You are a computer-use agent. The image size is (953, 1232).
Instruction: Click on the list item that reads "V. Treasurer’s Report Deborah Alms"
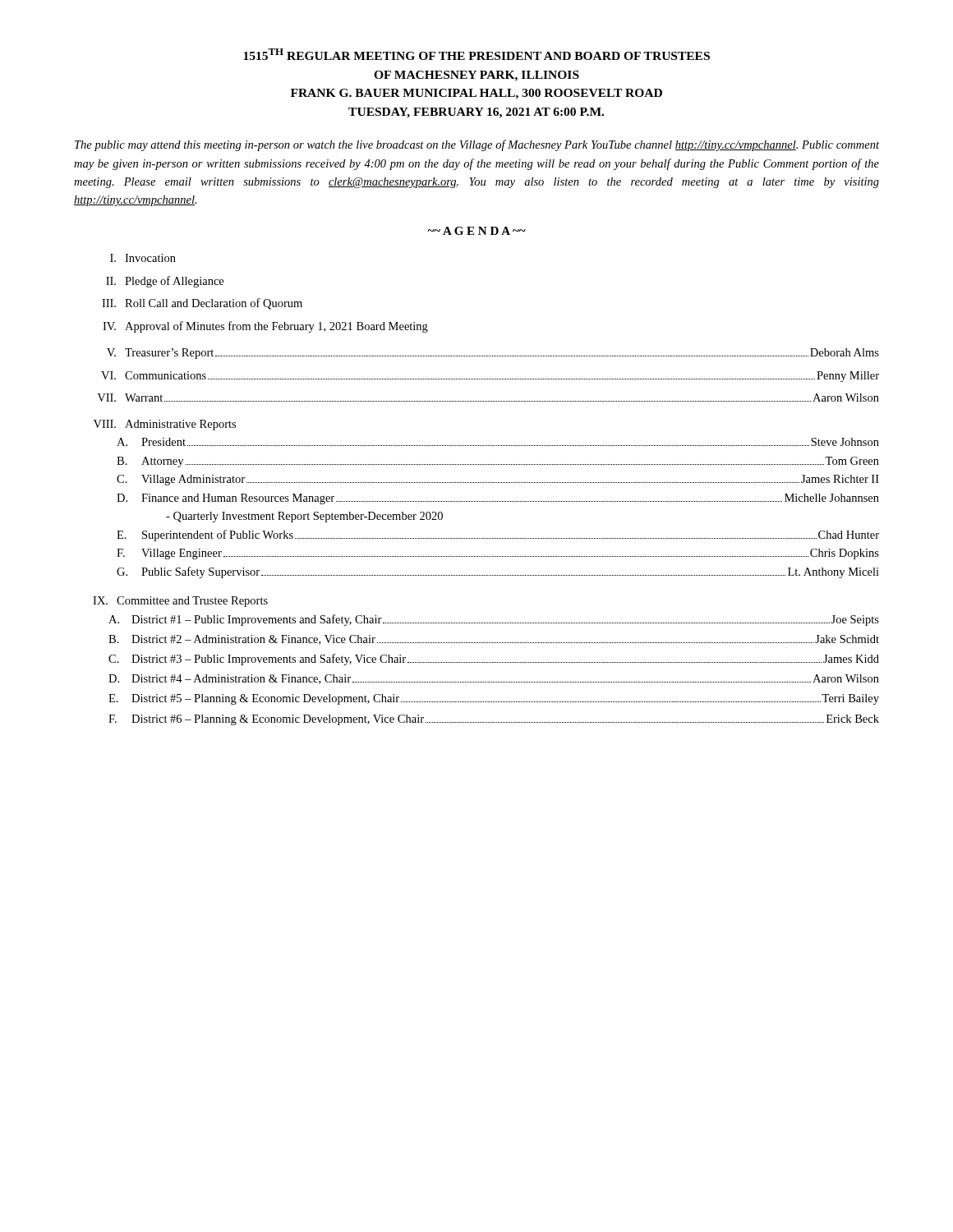pyautogui.click(x=476, y=353)
